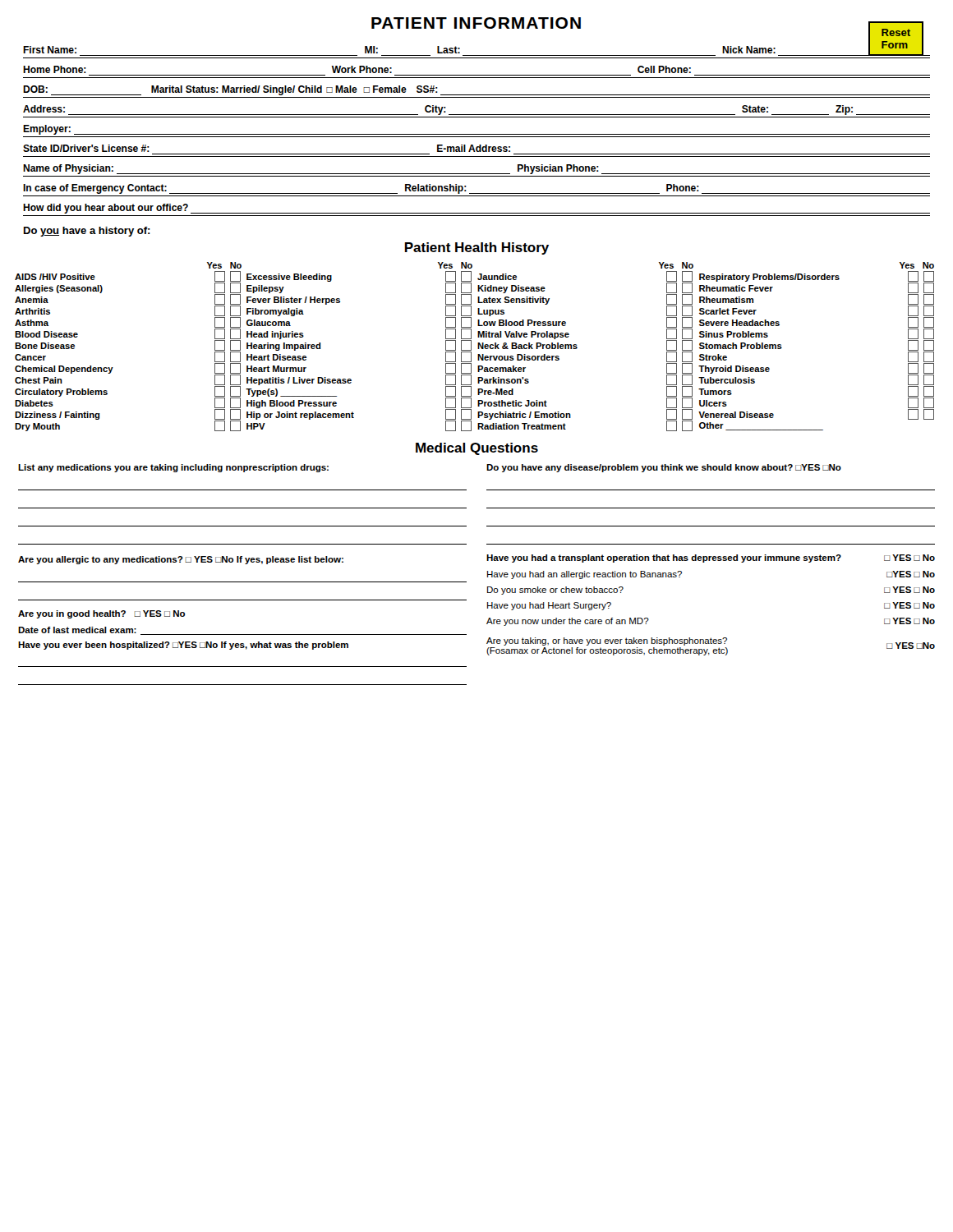Point to "Do you have a history of:"
953x1232 pixels.
point(87,230)
